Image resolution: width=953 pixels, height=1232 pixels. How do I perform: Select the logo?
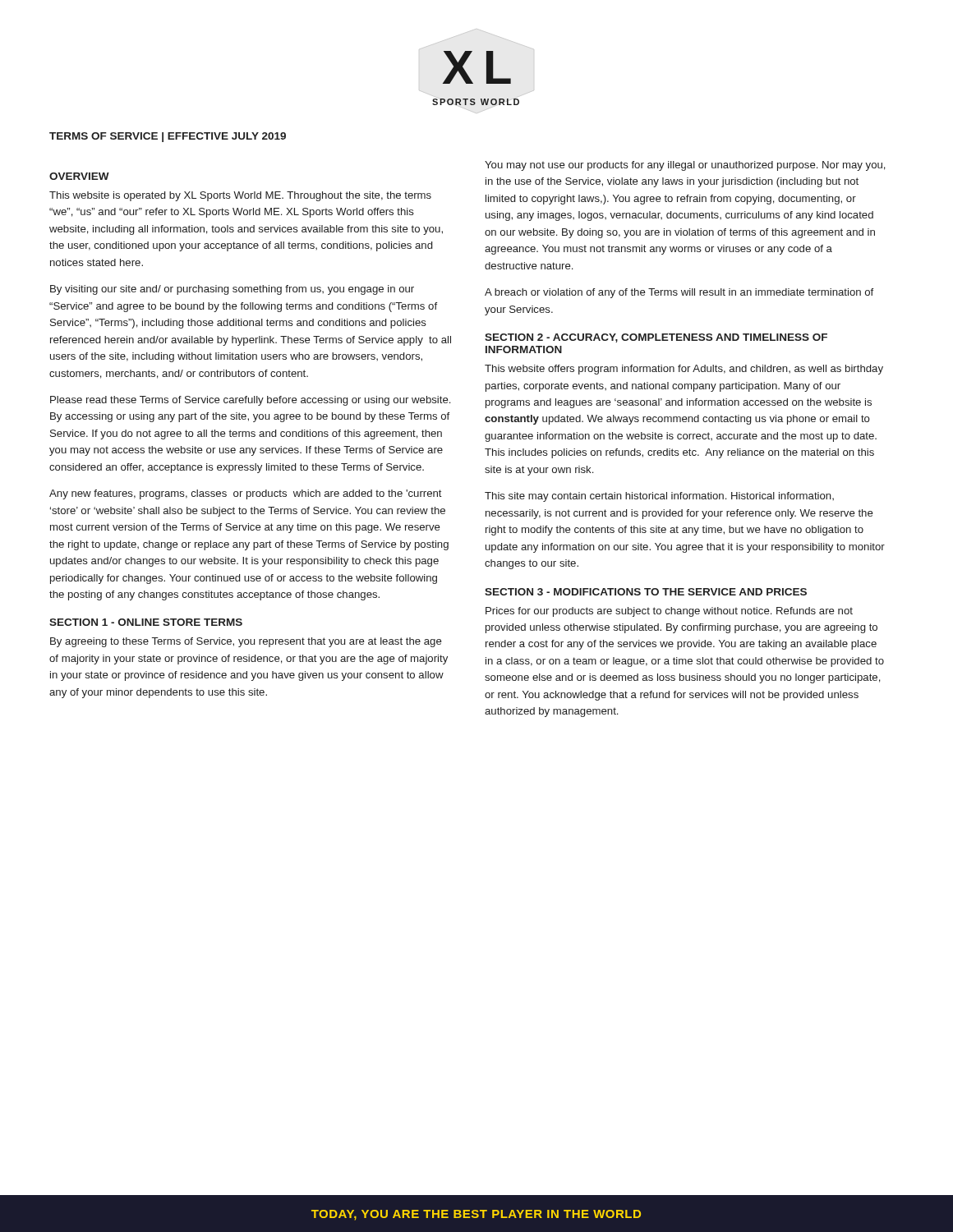(x=476, y=63)
